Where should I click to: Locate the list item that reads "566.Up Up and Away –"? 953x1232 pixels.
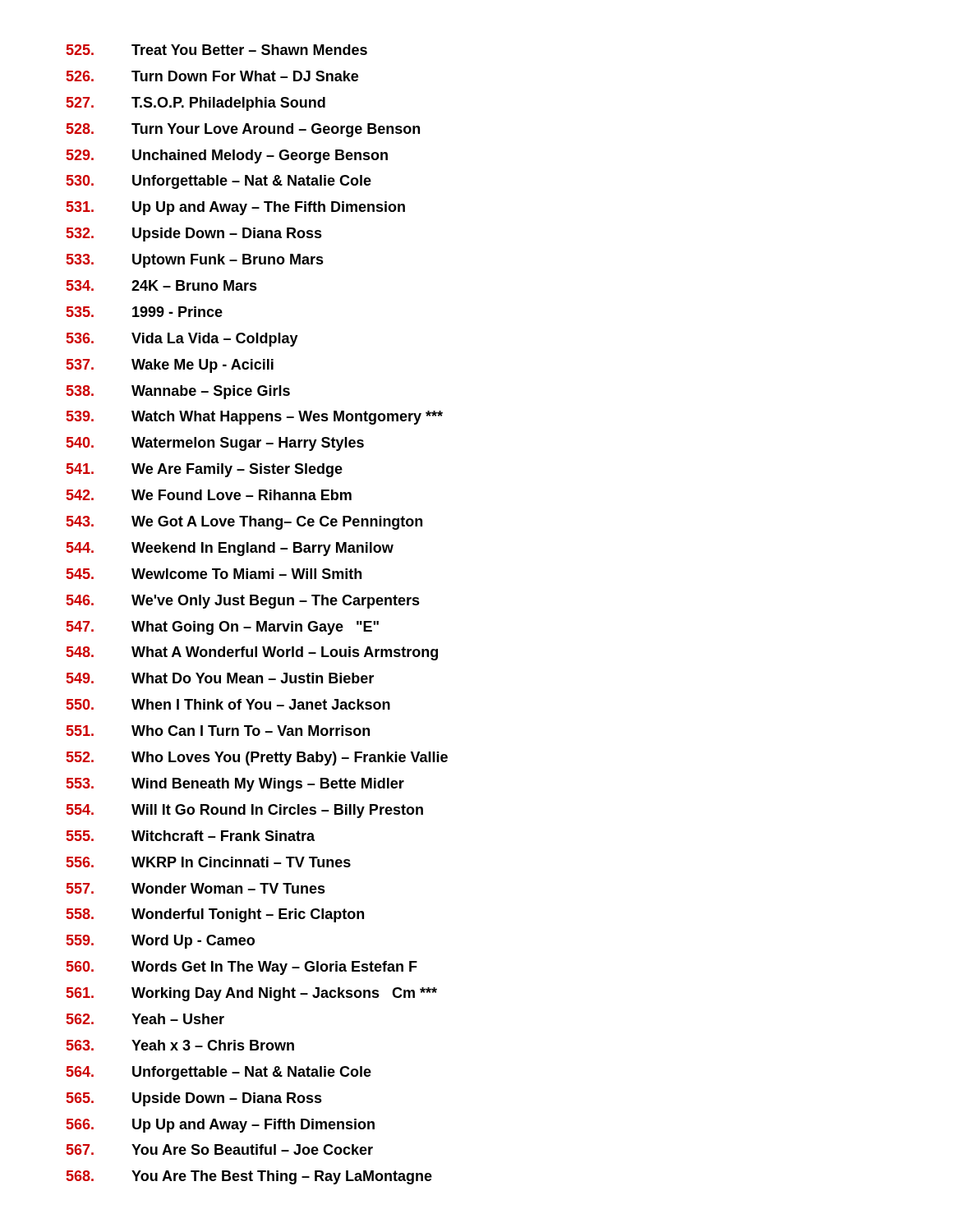(x=221, y=1125)
